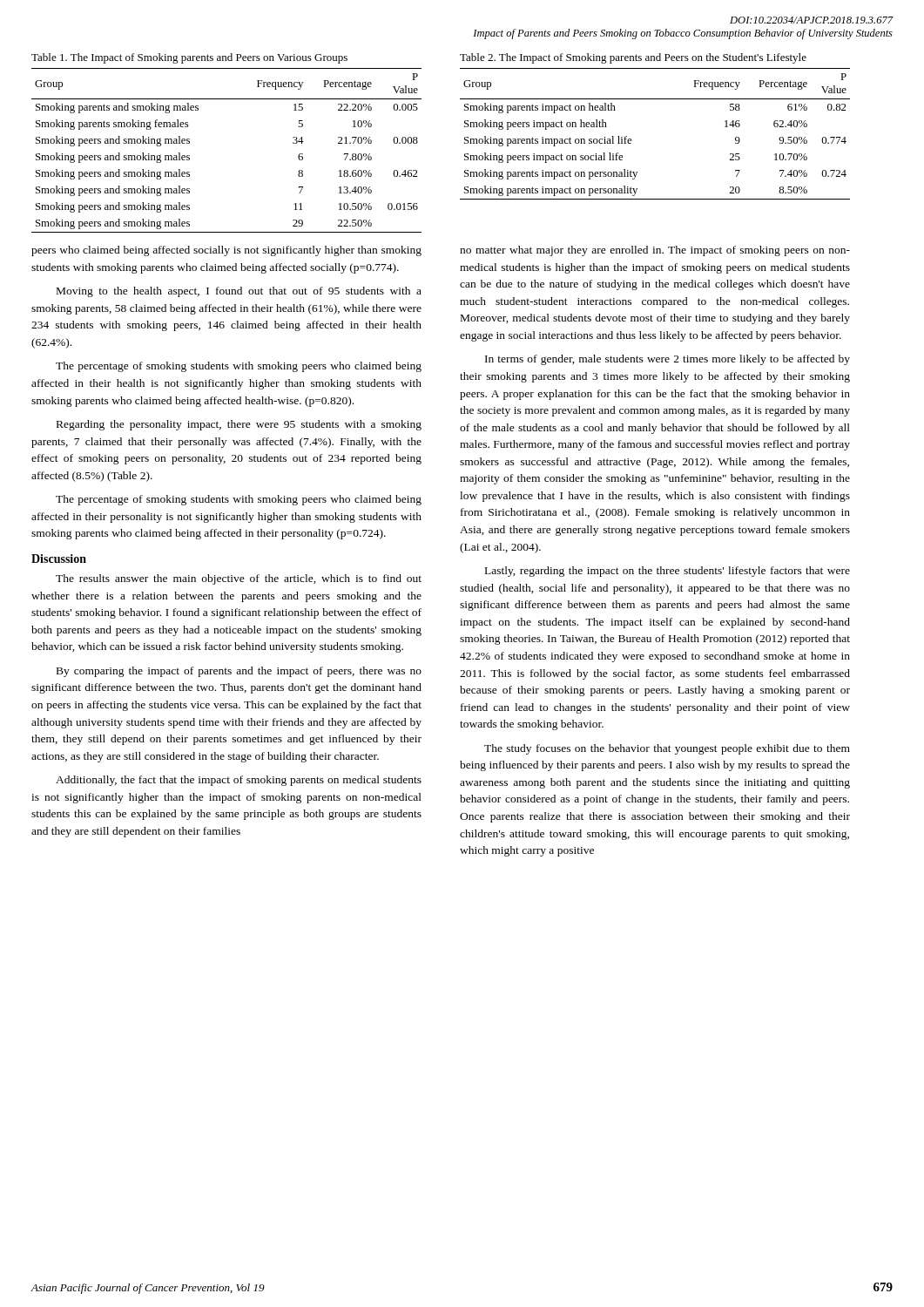Click on the passage starting "By comparing the"
The image size is (924, 1307).
tap(226, 713)
